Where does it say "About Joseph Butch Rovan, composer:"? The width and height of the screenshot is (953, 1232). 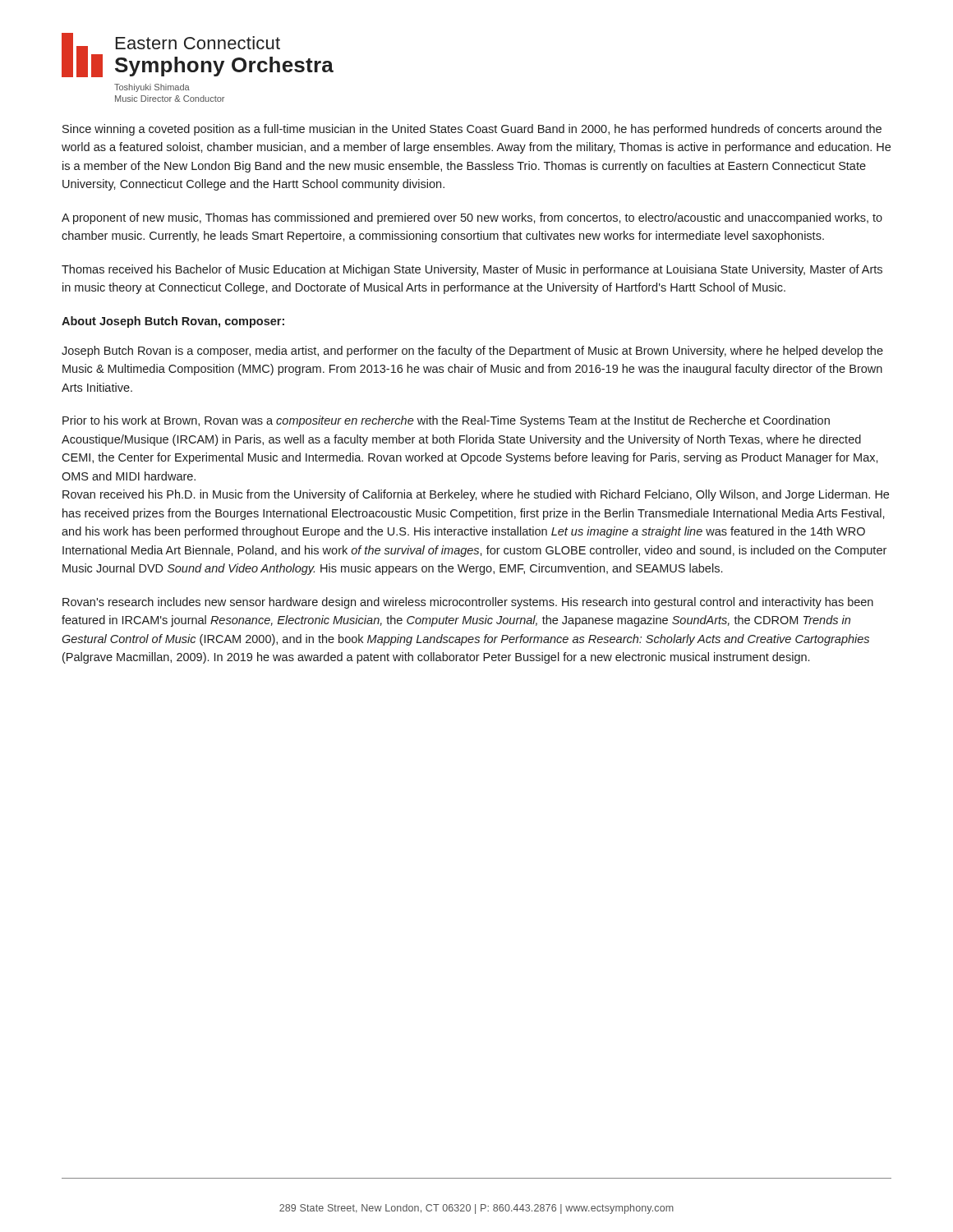173,321
